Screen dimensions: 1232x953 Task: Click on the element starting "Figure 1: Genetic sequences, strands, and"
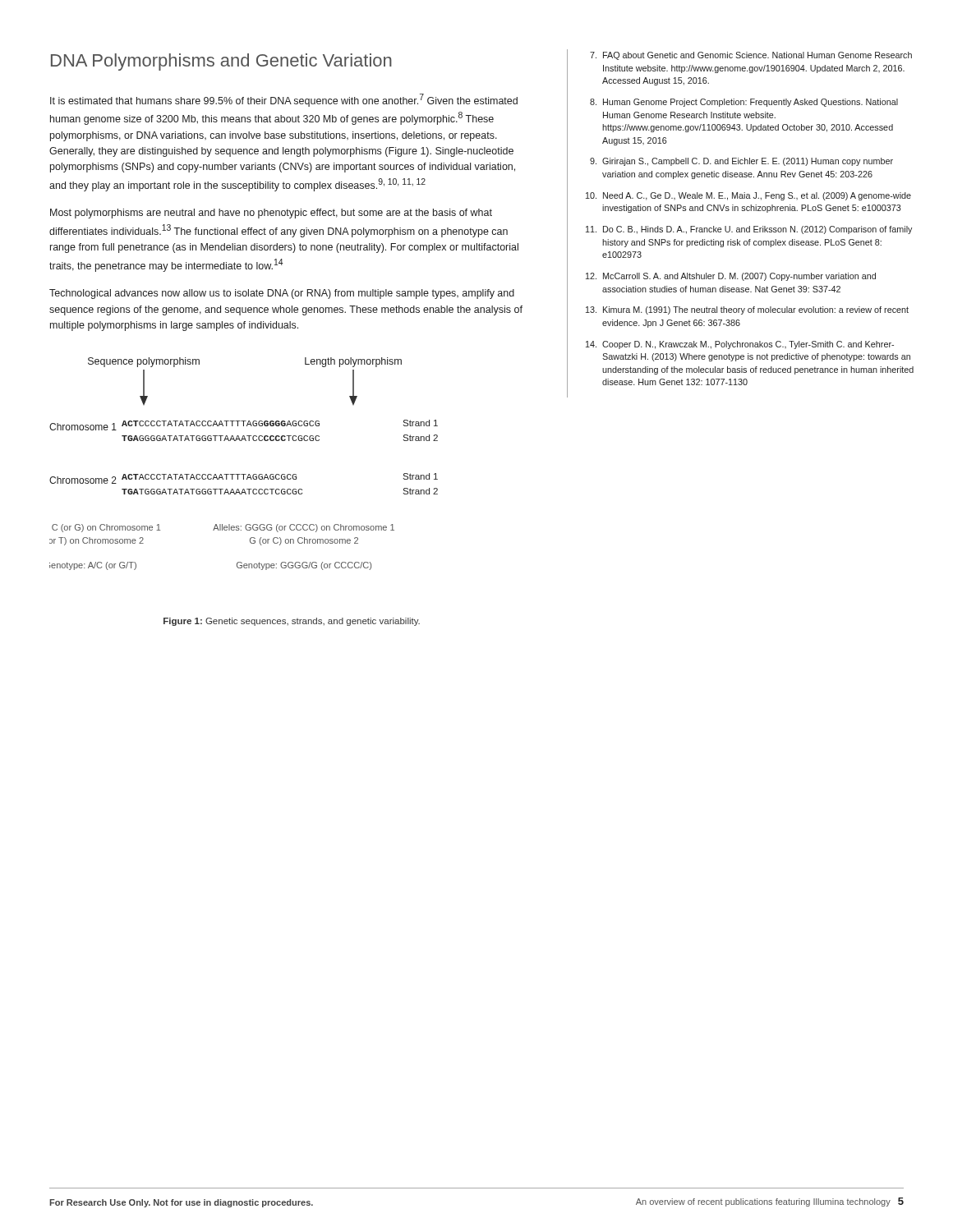(292, 621)
